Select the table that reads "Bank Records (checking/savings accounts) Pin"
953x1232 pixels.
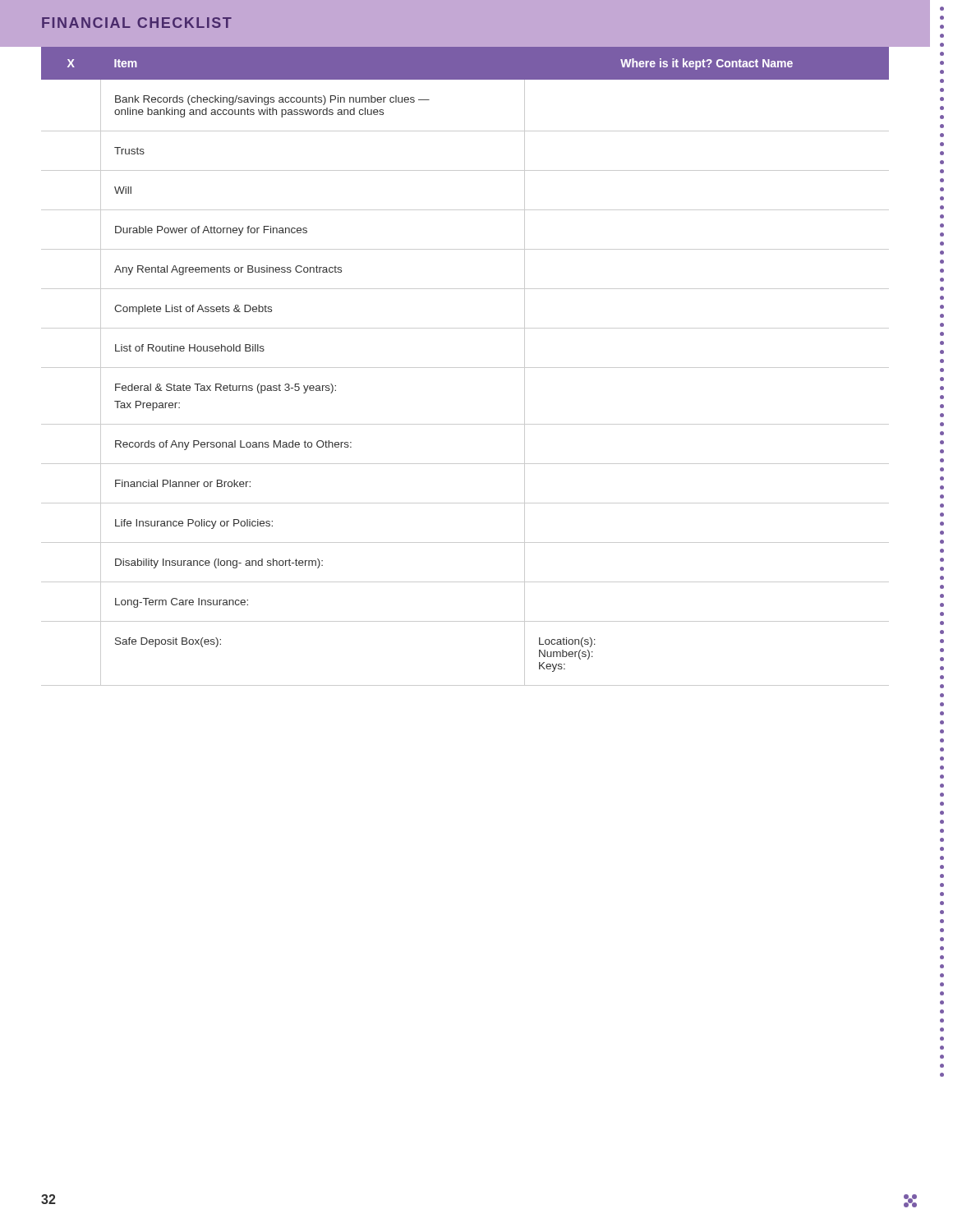click(x=465, y=366)
